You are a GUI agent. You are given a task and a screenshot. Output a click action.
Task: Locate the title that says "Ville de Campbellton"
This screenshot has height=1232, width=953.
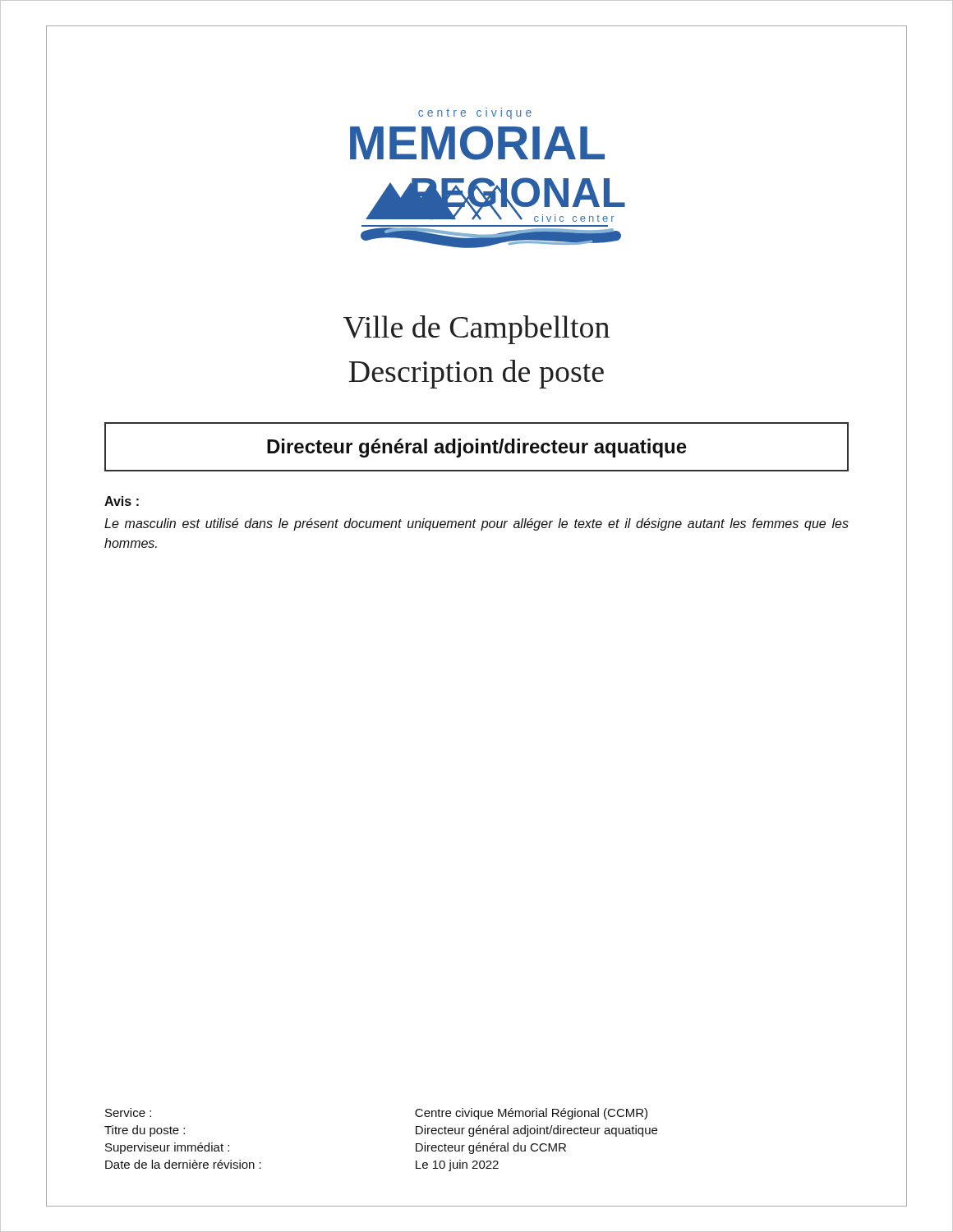click(476, 327)
